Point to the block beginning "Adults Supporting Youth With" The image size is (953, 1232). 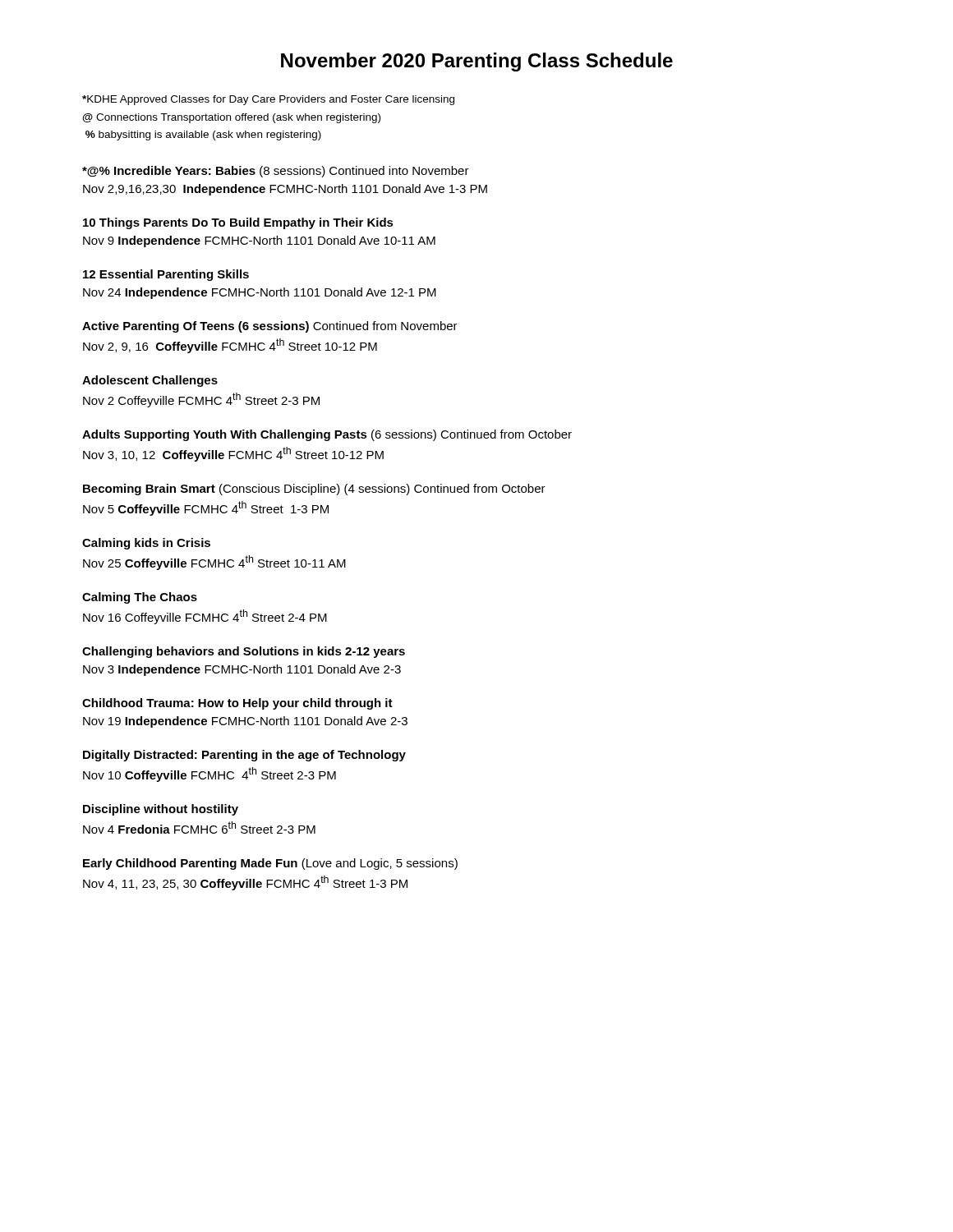pyautogui.click(x=327, y=444)
